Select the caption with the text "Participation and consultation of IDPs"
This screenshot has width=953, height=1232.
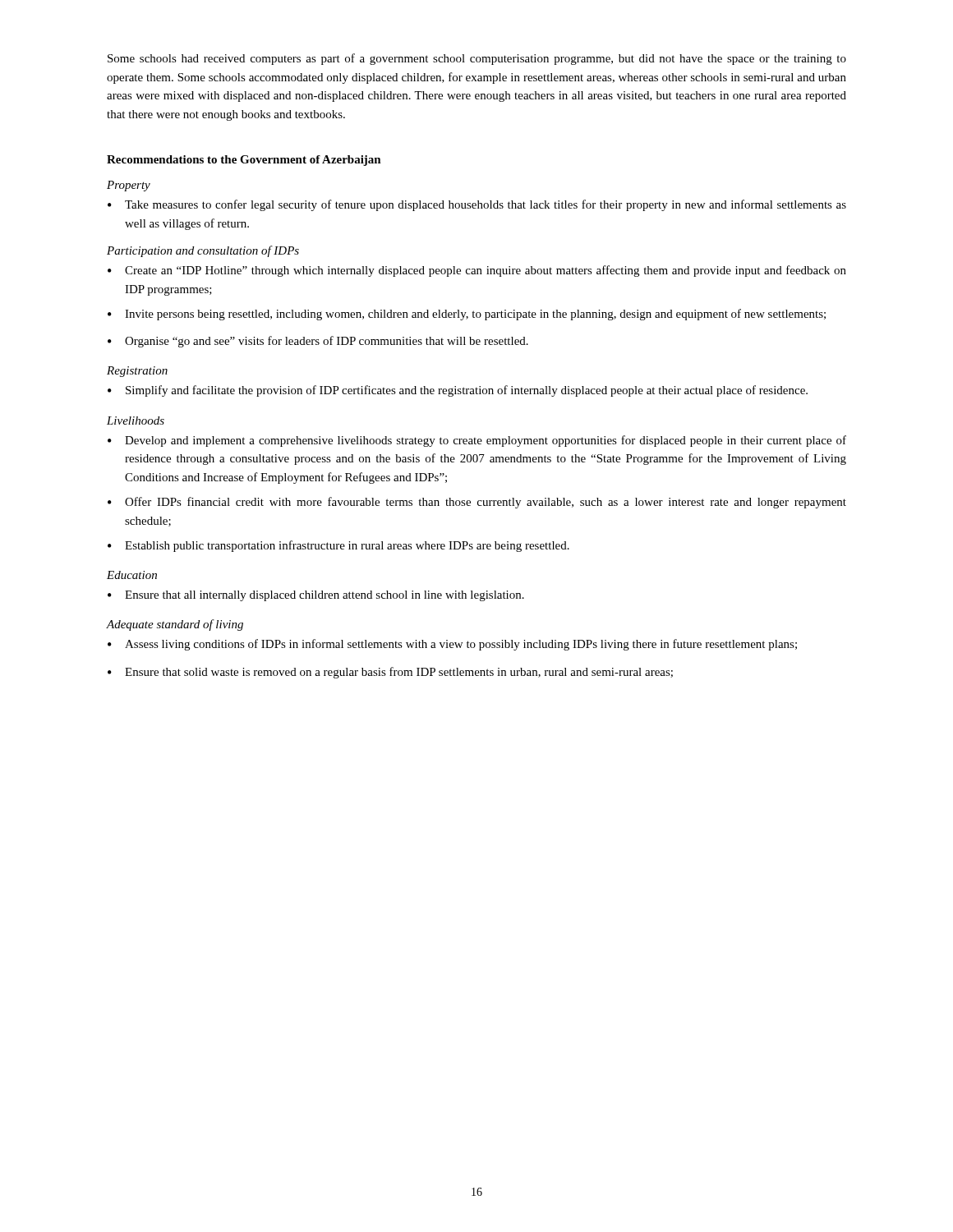coord(203,251)
